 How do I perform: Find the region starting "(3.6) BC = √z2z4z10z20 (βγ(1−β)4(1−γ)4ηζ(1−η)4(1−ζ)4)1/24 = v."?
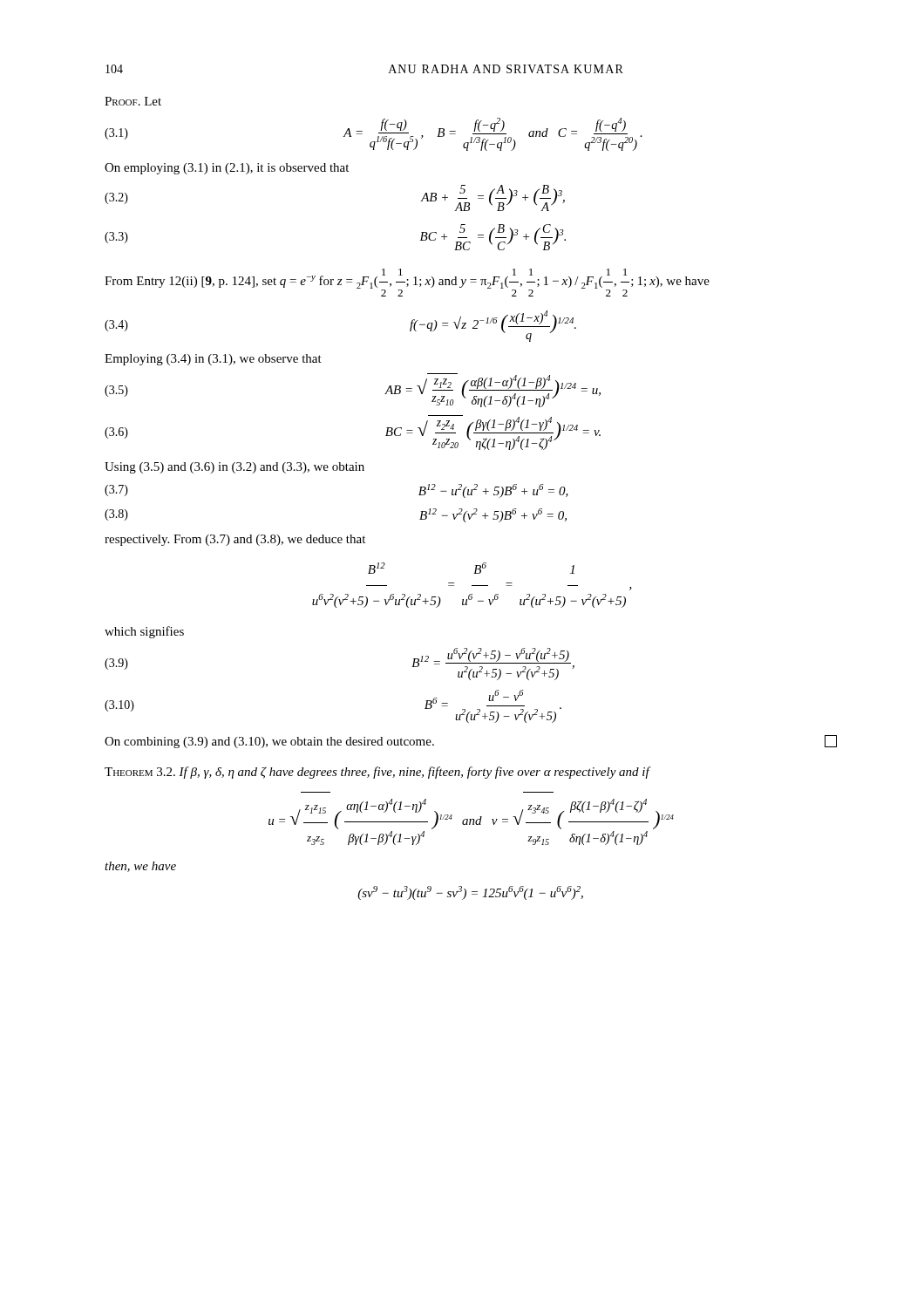click(471, 433)
